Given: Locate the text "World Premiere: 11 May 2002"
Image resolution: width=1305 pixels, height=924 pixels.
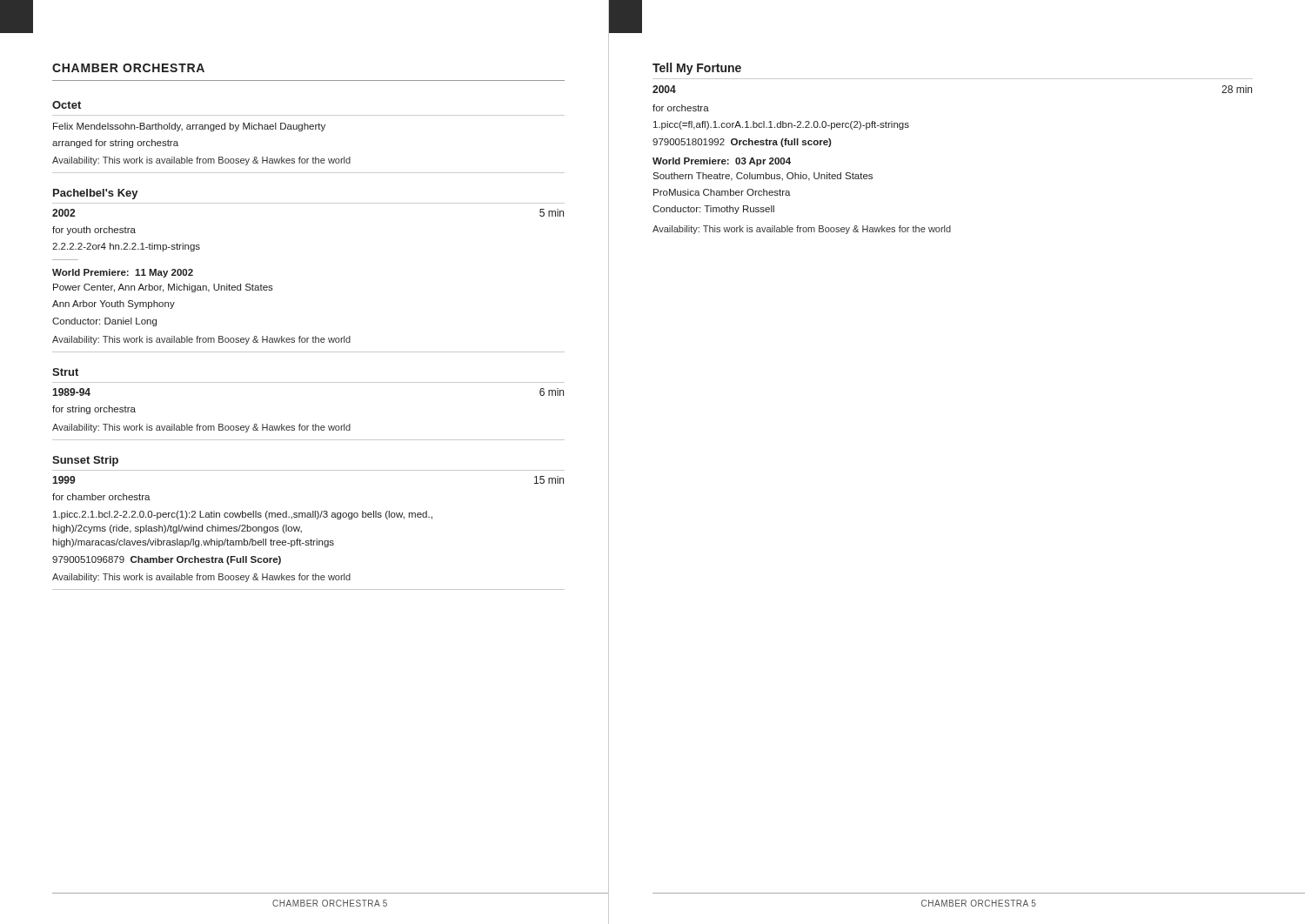Looking at the screenshot, I should pos(123,273).
